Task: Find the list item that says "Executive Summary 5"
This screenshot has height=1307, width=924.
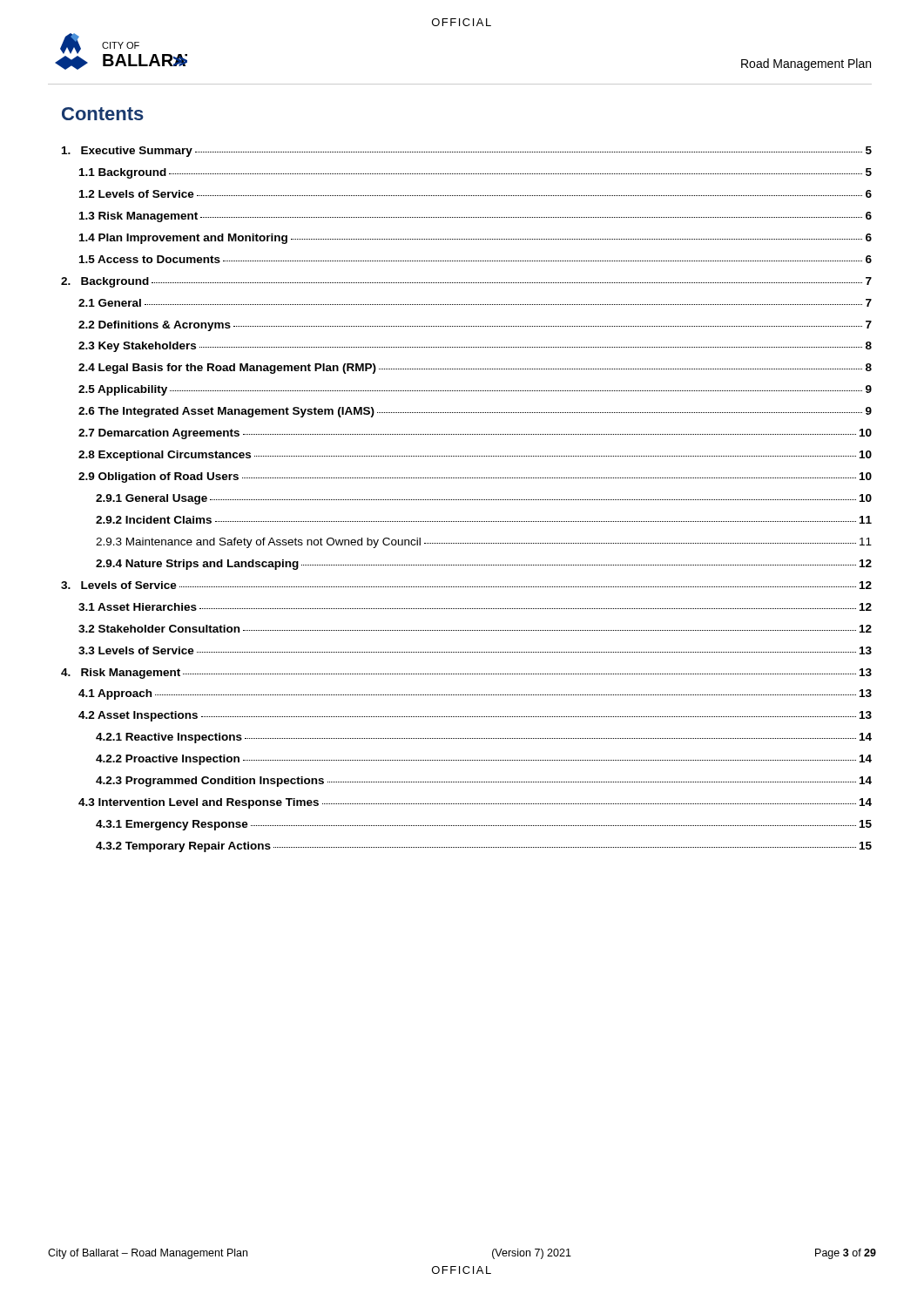Action: [x=466, y=499]
